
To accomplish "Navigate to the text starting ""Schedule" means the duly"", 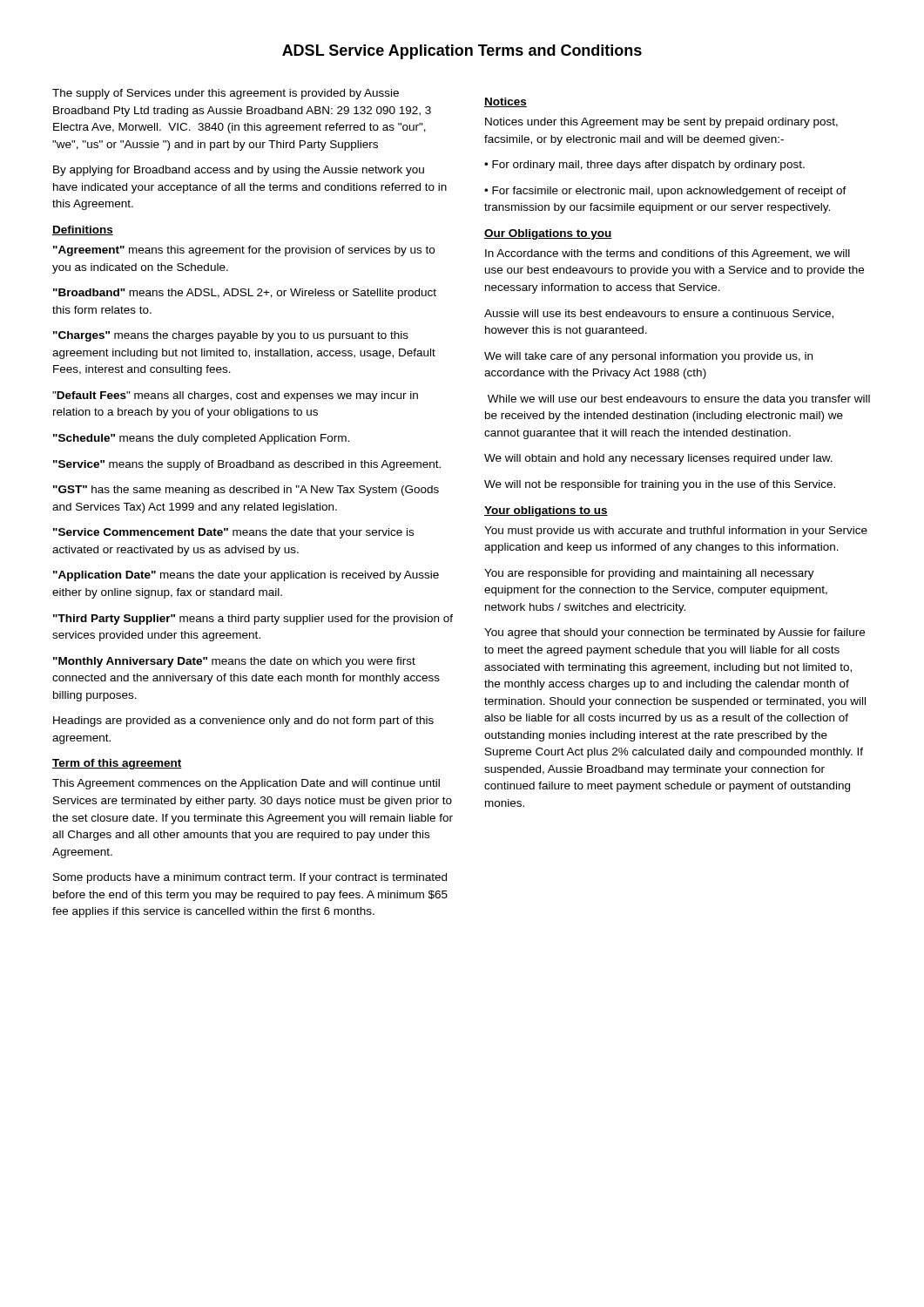I will pyautogui.click(x=253, y=438).
